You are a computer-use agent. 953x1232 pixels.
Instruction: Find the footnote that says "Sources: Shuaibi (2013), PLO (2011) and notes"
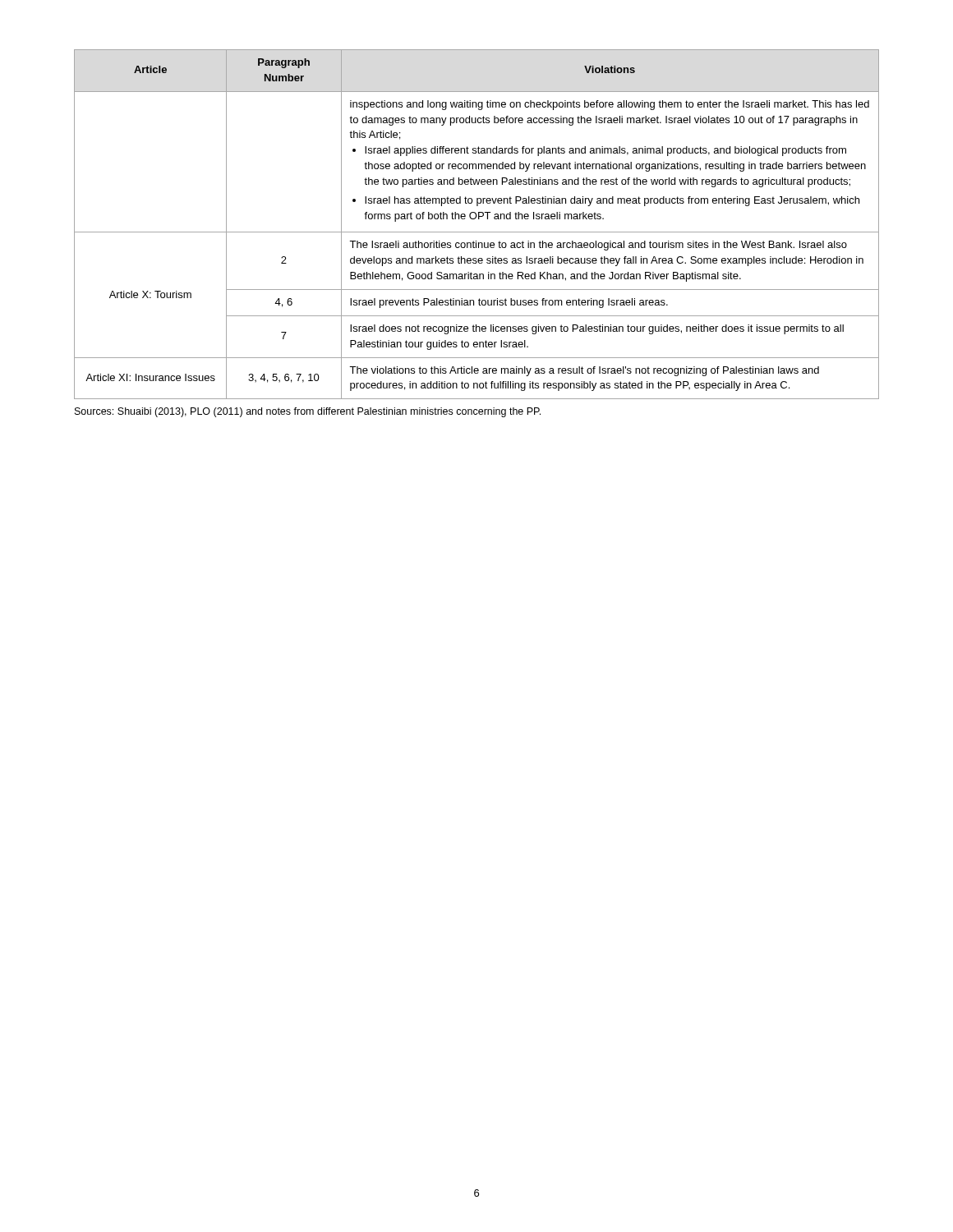pos(308,412)
